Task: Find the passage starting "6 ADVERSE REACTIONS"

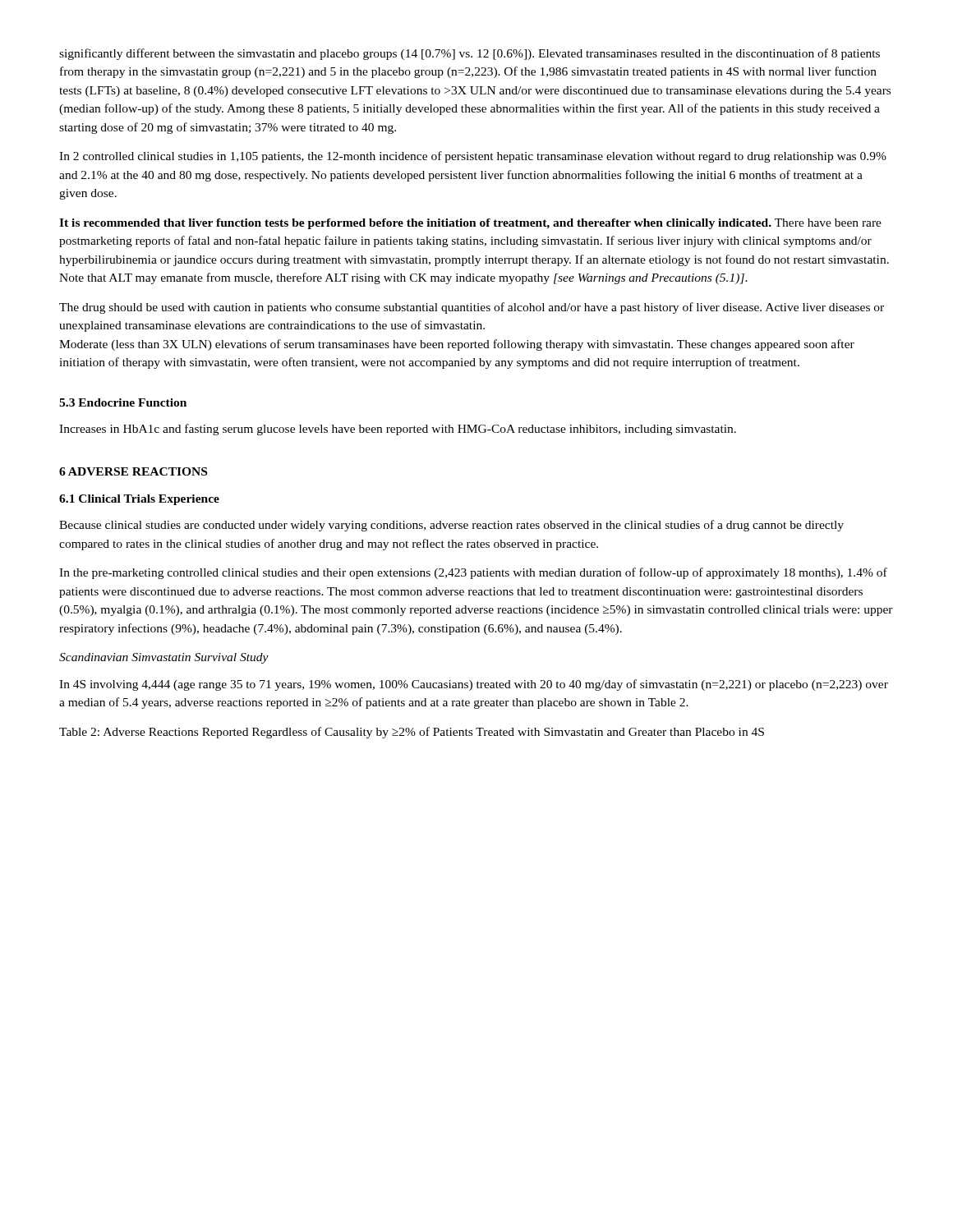Action: (133, 471)
